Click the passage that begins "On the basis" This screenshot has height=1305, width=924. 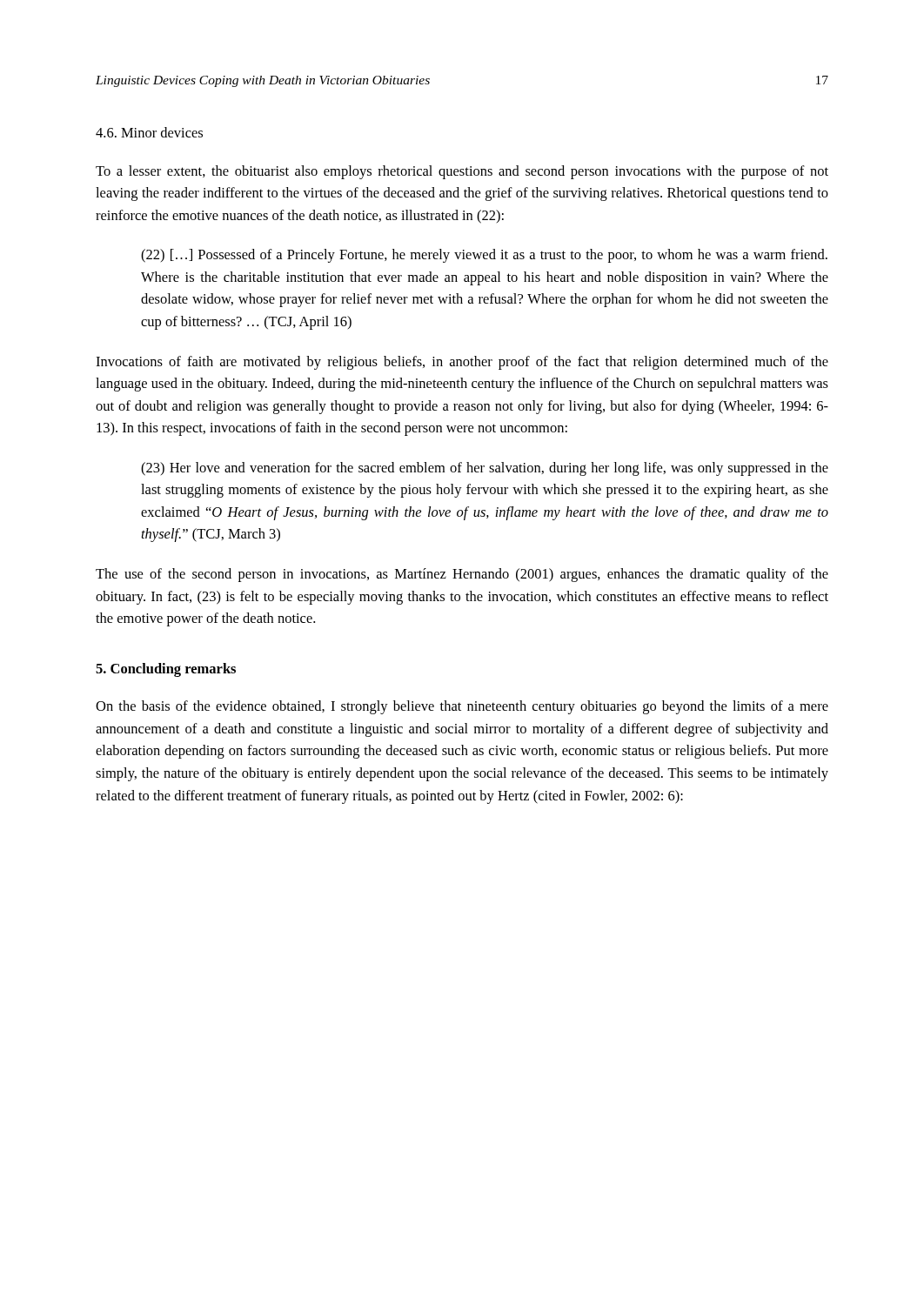click(462, 751)
